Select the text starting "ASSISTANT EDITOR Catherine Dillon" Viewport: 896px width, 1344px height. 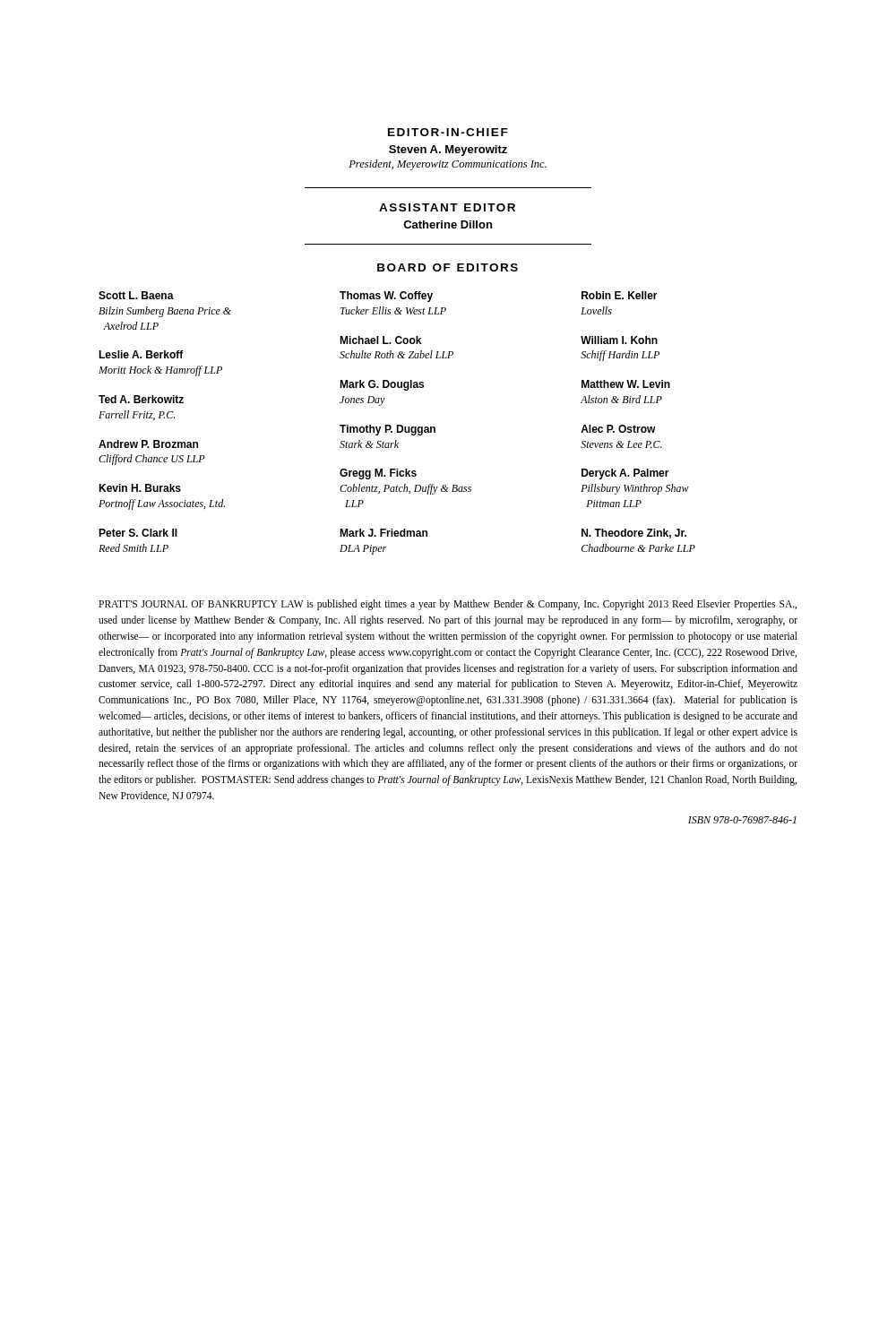pos(448,216)
